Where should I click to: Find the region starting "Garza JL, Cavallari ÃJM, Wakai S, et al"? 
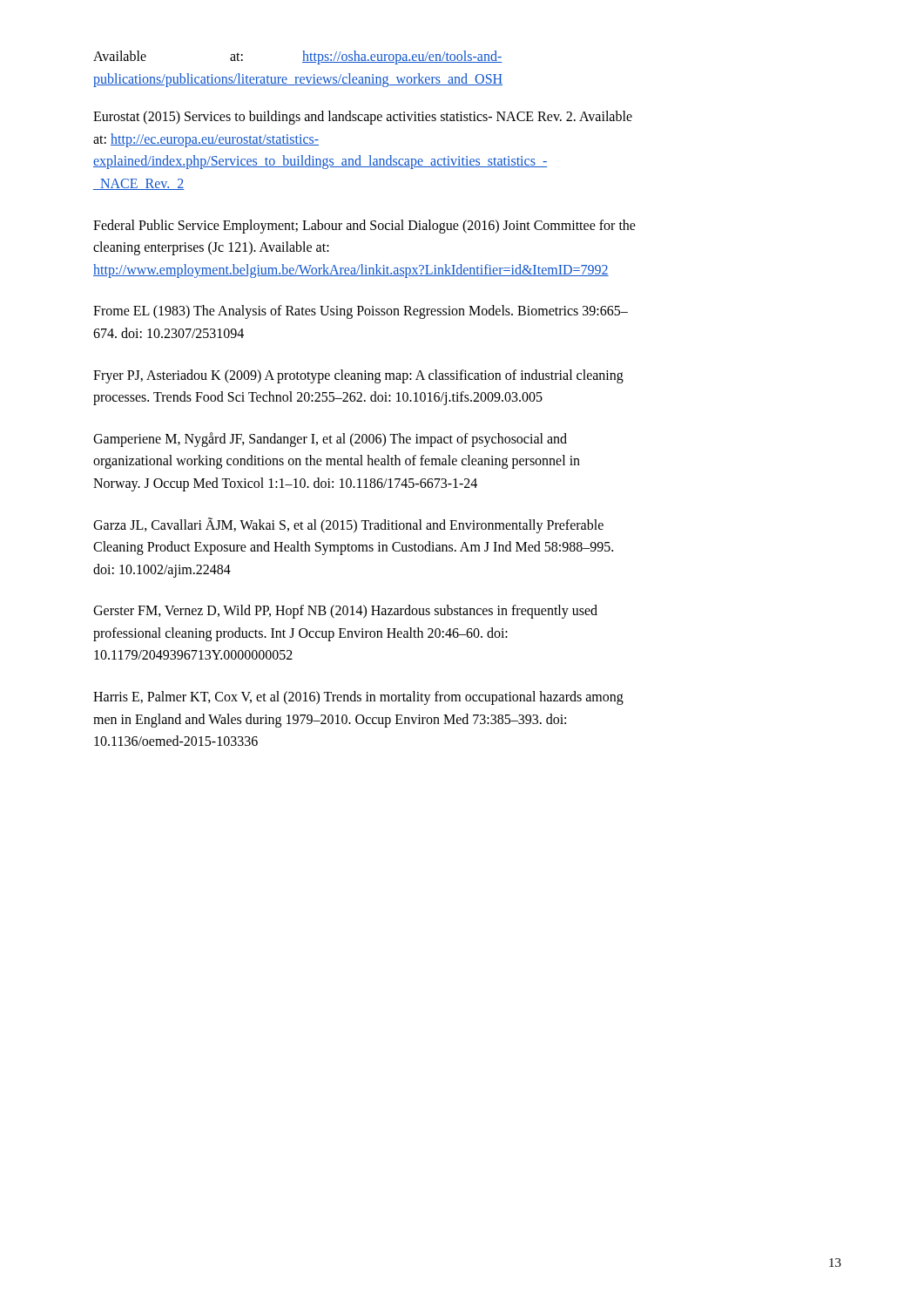click(467, 547)
